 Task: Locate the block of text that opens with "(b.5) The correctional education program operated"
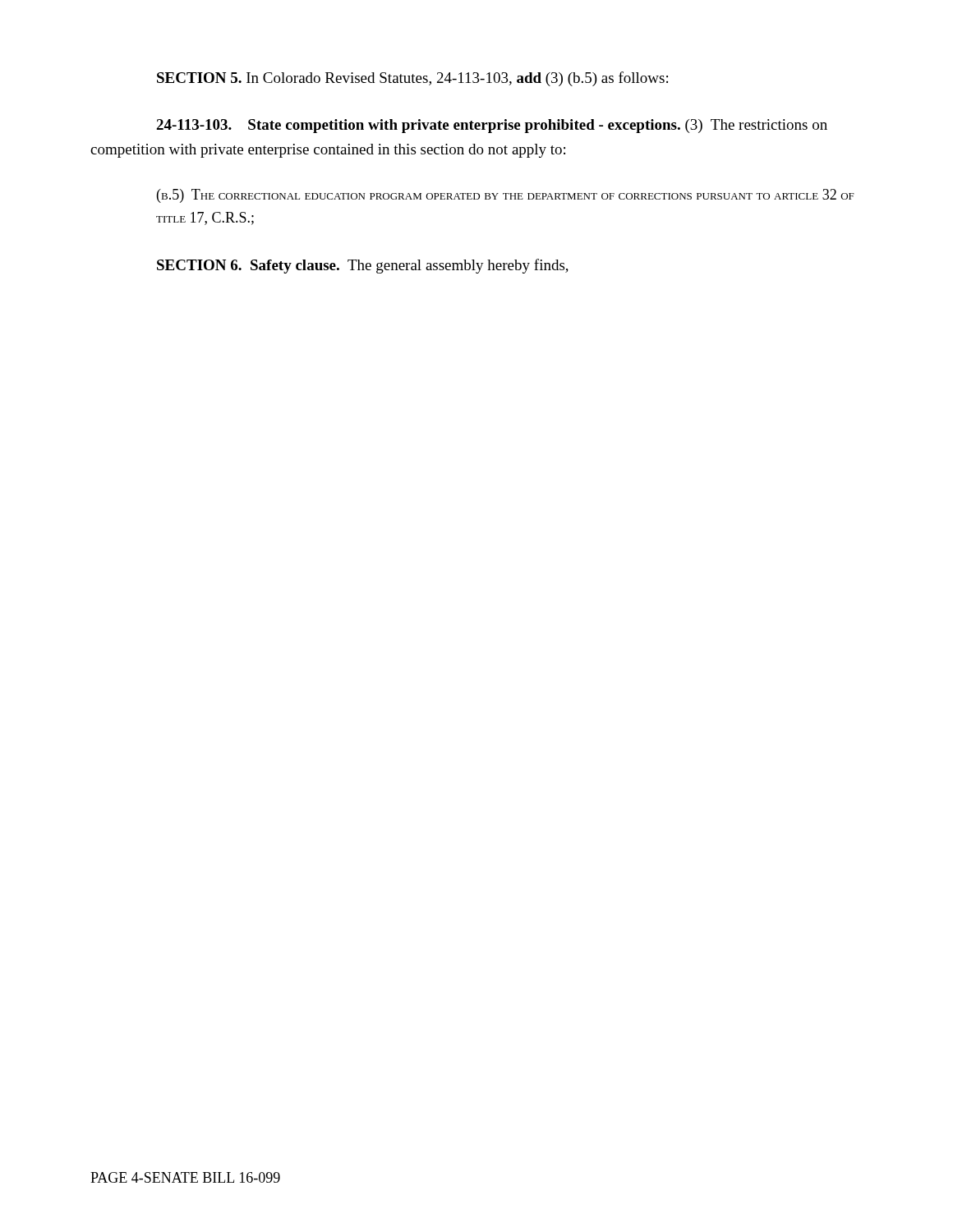505,206
